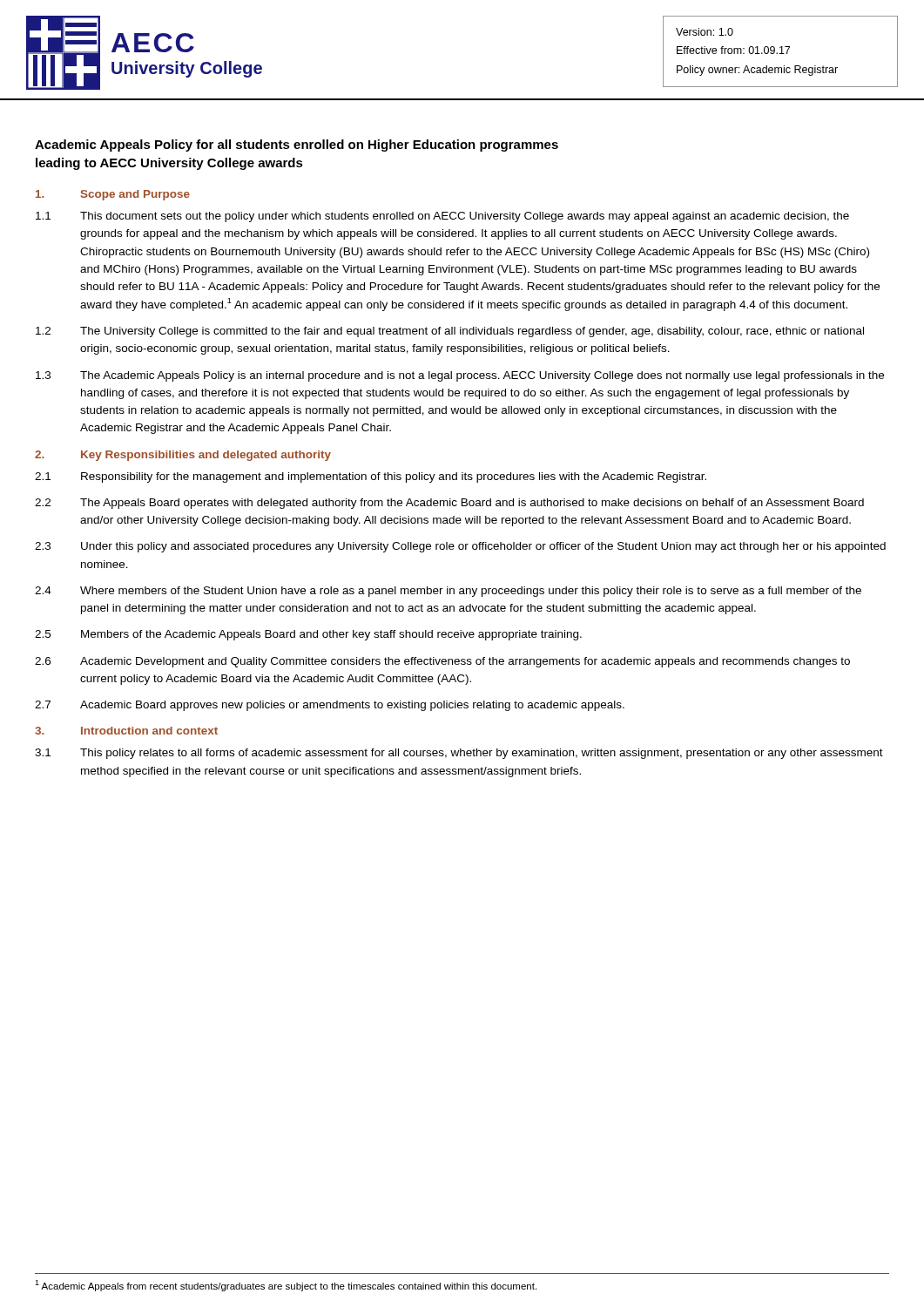Image resolution: width=924 pixels, height=1307 pixels.
Task: Click the passage that begins "7 Academic Board approves"
Action: 462,705
